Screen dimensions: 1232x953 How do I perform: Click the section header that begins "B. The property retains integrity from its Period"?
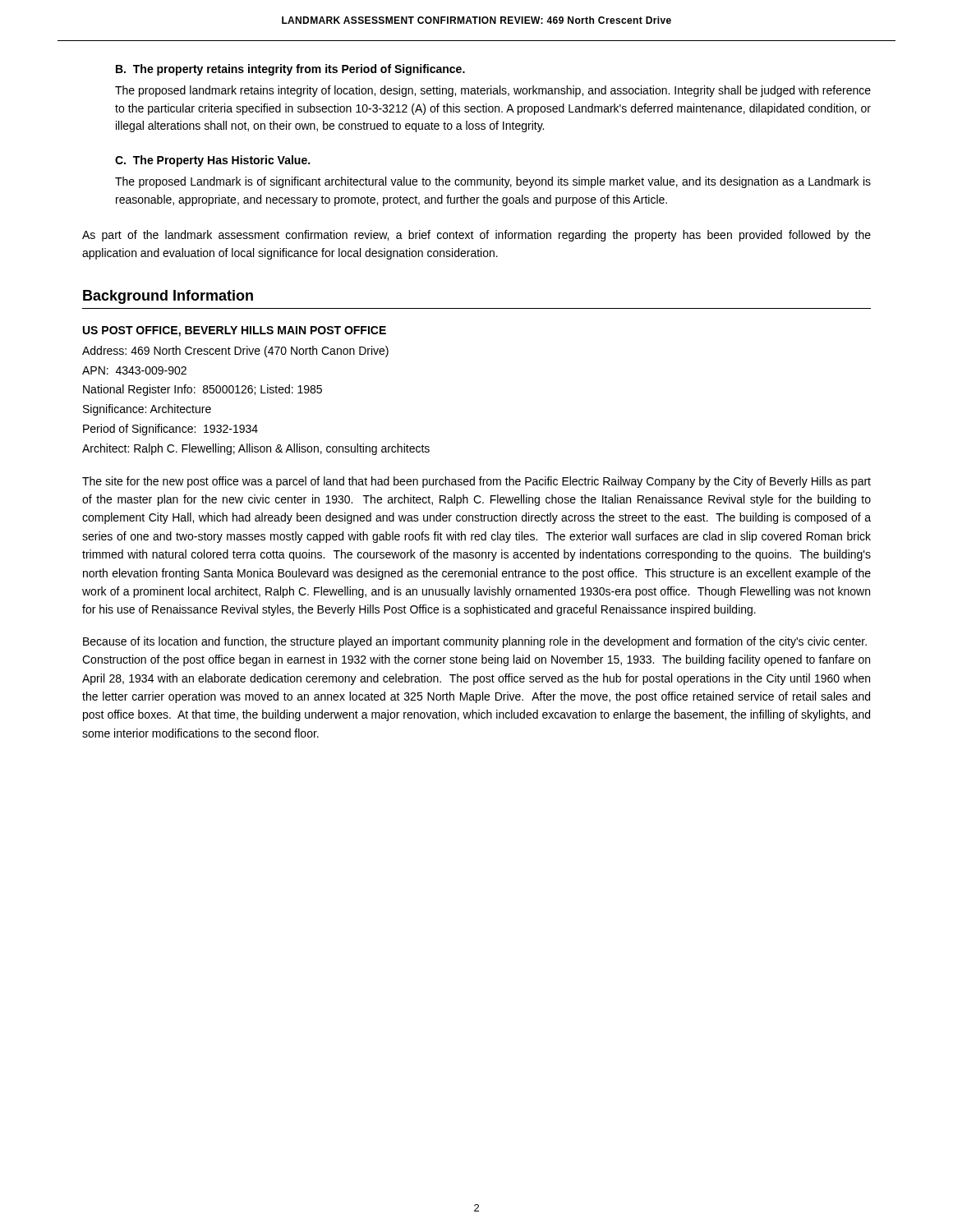493,99
